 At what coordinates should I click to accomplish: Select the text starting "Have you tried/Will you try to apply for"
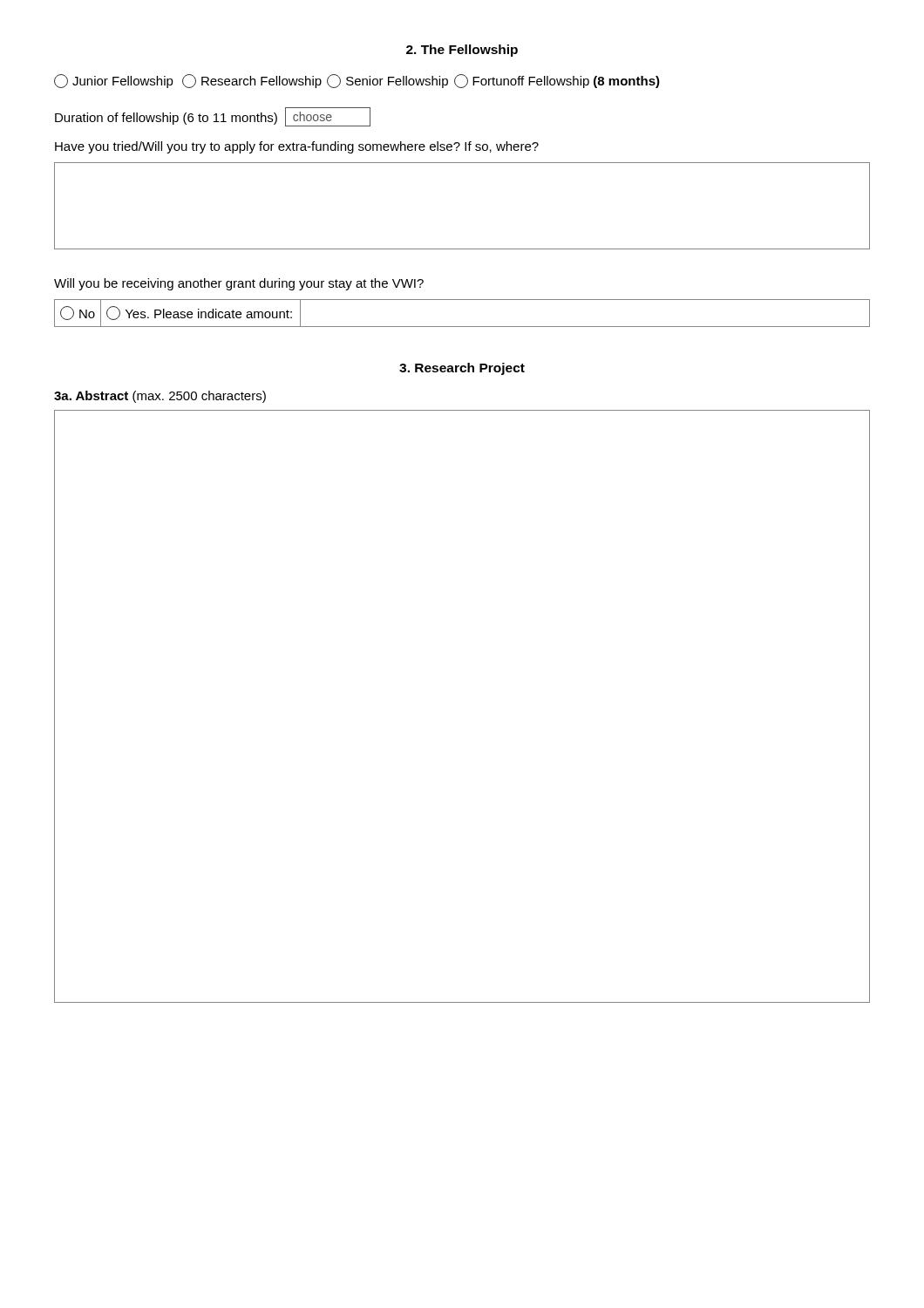[x=296, y=146]
